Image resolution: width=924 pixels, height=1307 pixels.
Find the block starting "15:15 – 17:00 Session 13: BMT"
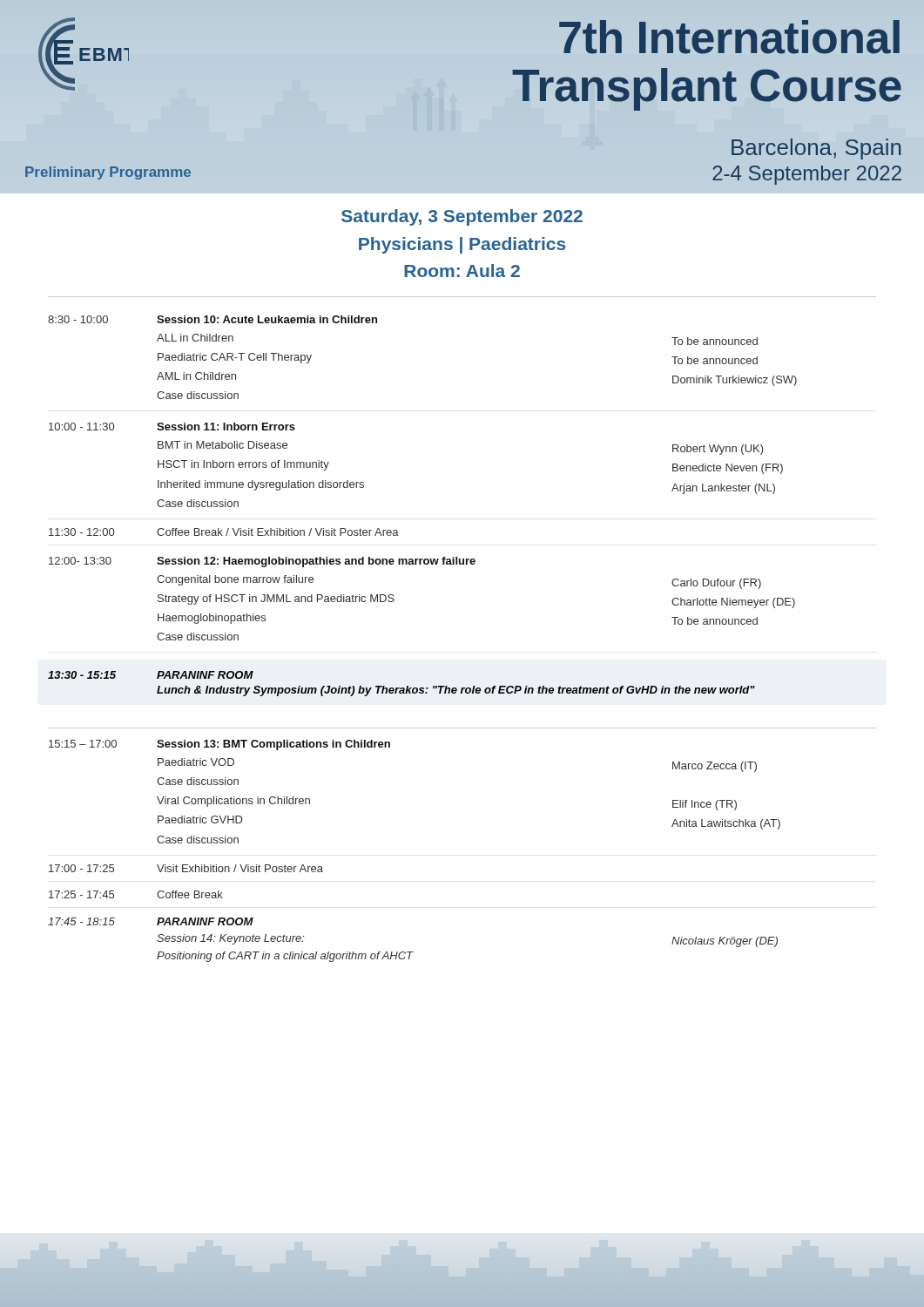coord(219,745)
